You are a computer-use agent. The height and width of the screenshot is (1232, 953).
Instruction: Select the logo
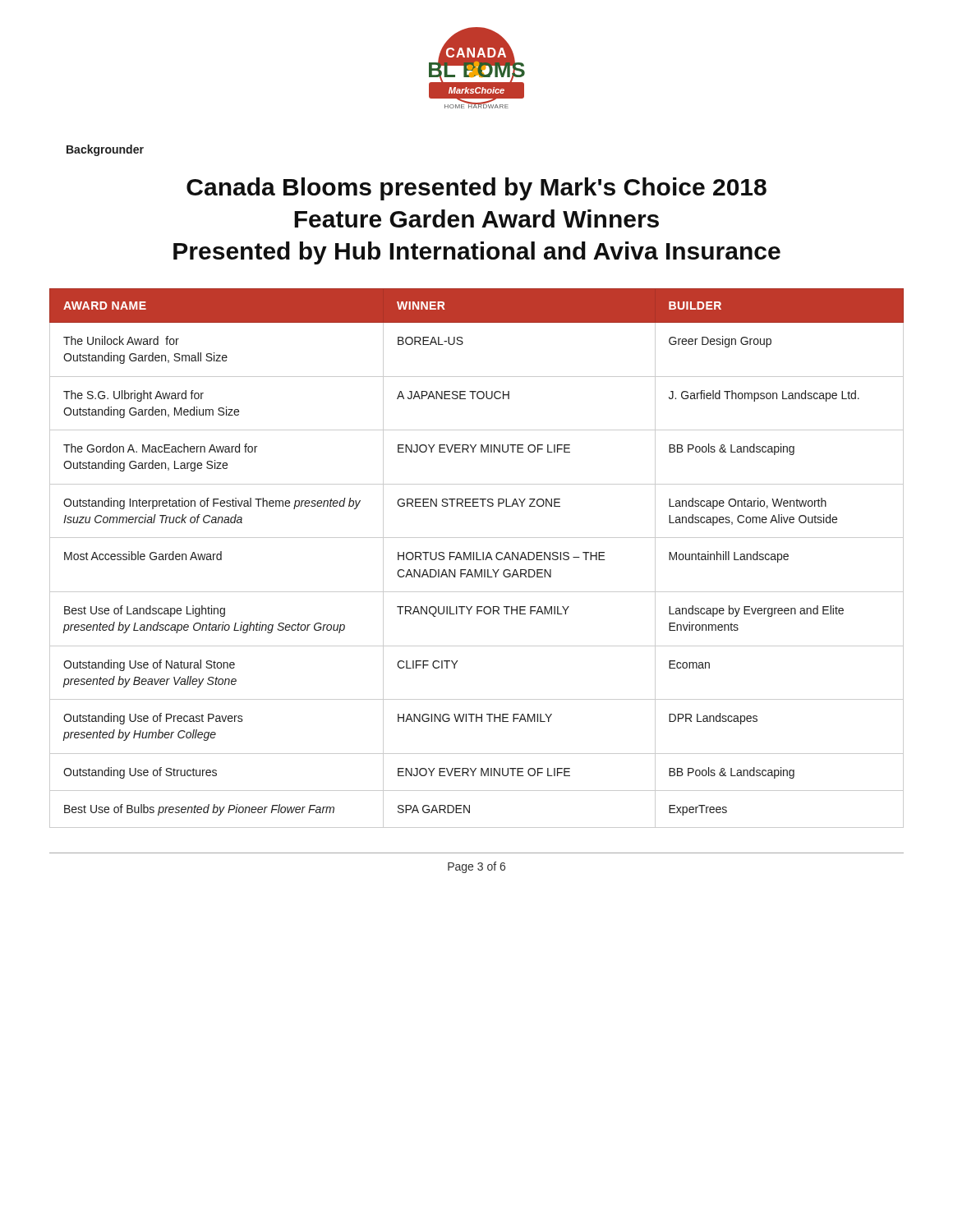pyautogui.click(x=476, y=64)
